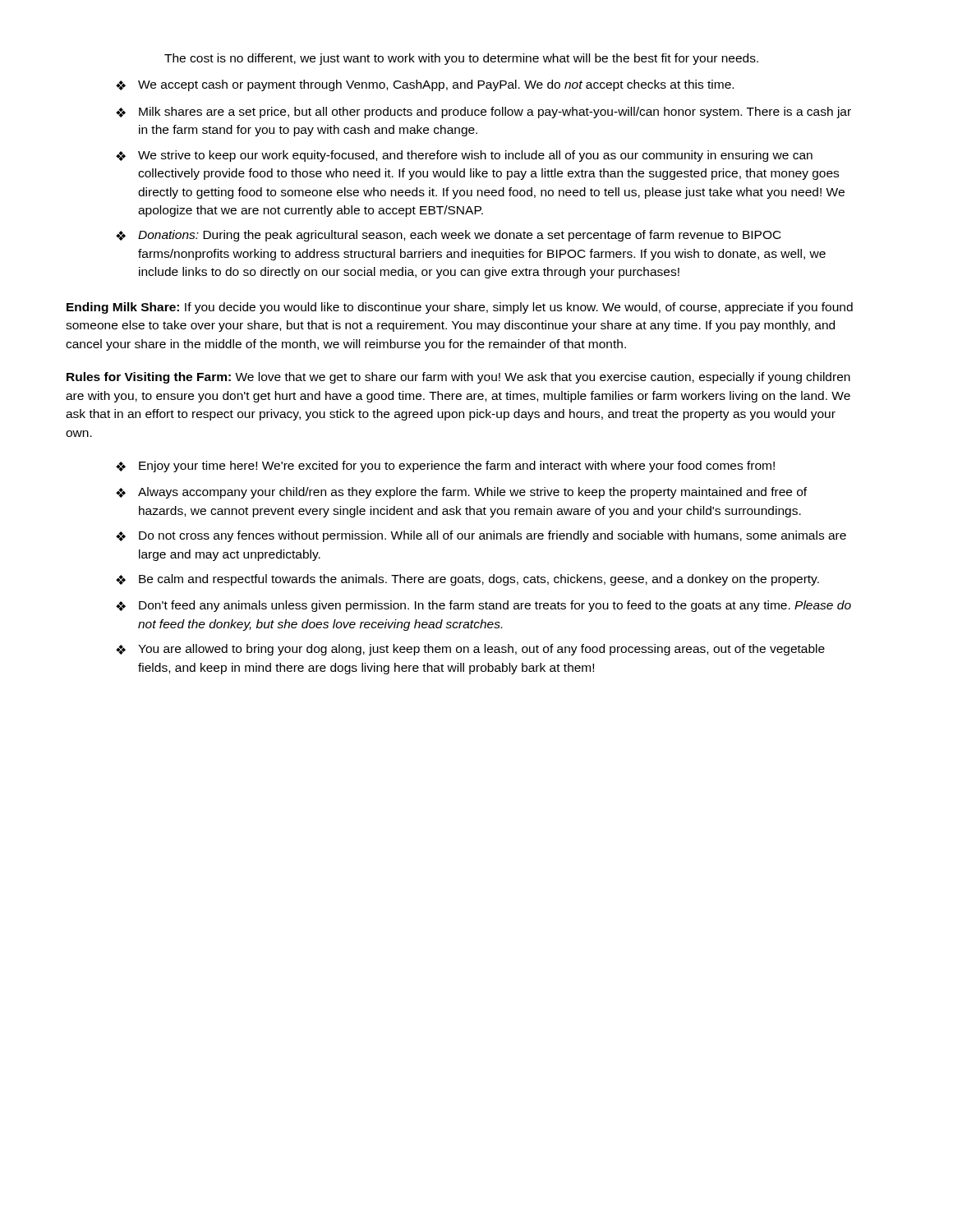Where is the passage that starts "❖ We strive to"?

[x=485, y=183]
